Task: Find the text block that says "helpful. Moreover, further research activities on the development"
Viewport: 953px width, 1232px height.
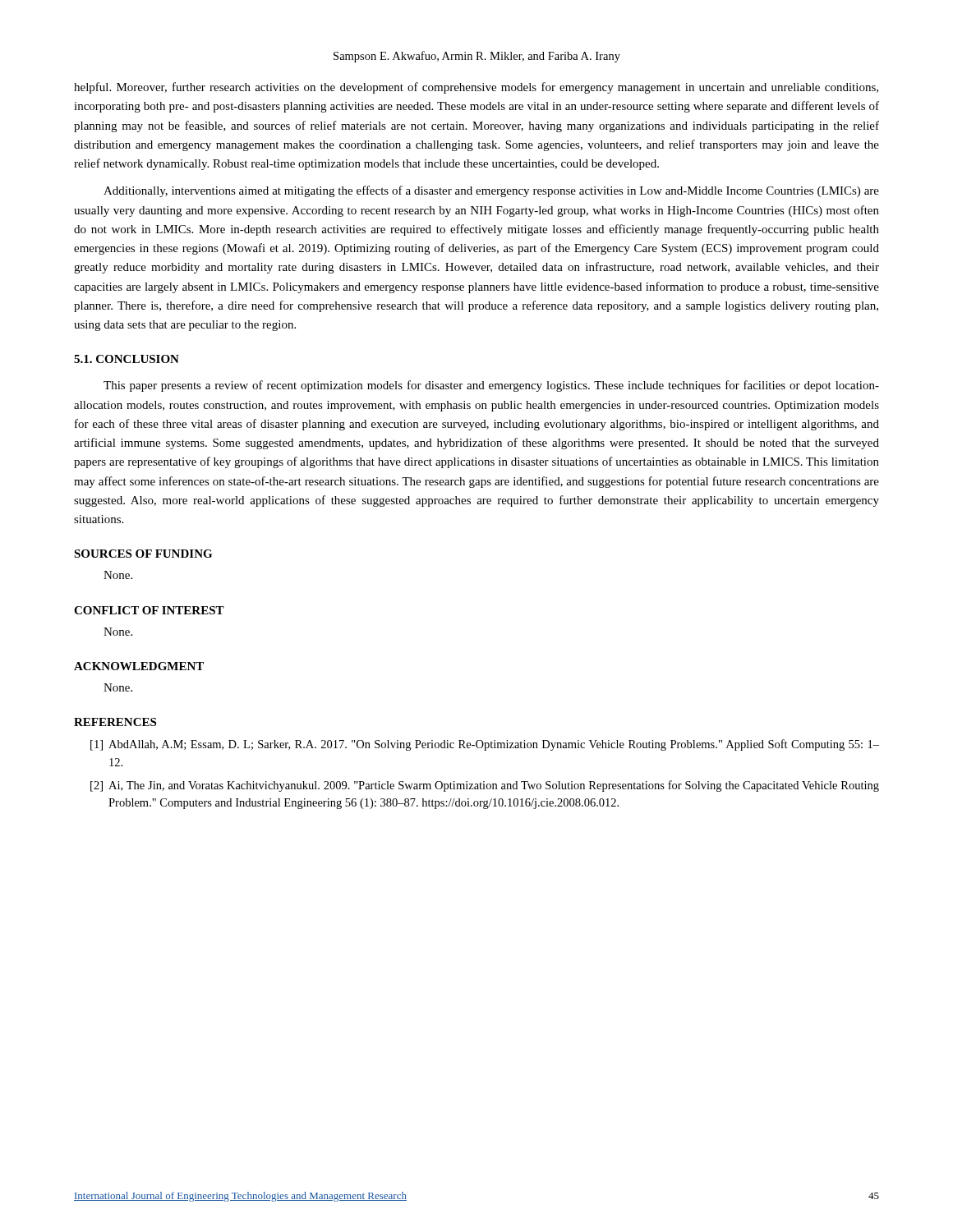Action: pyautogui.click(x=476, y=126)
